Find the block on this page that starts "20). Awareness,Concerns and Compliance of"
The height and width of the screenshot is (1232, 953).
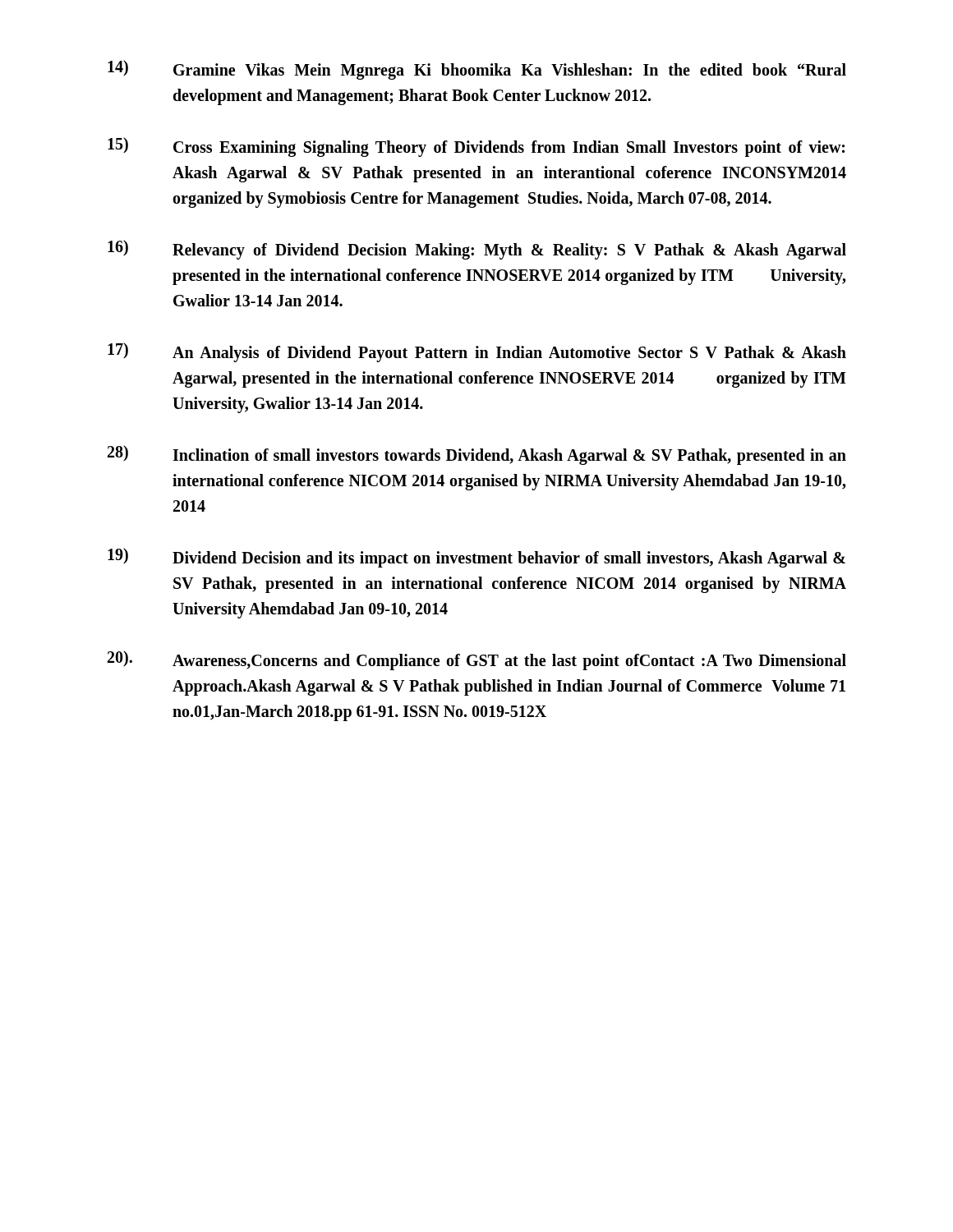coord(476,686)
